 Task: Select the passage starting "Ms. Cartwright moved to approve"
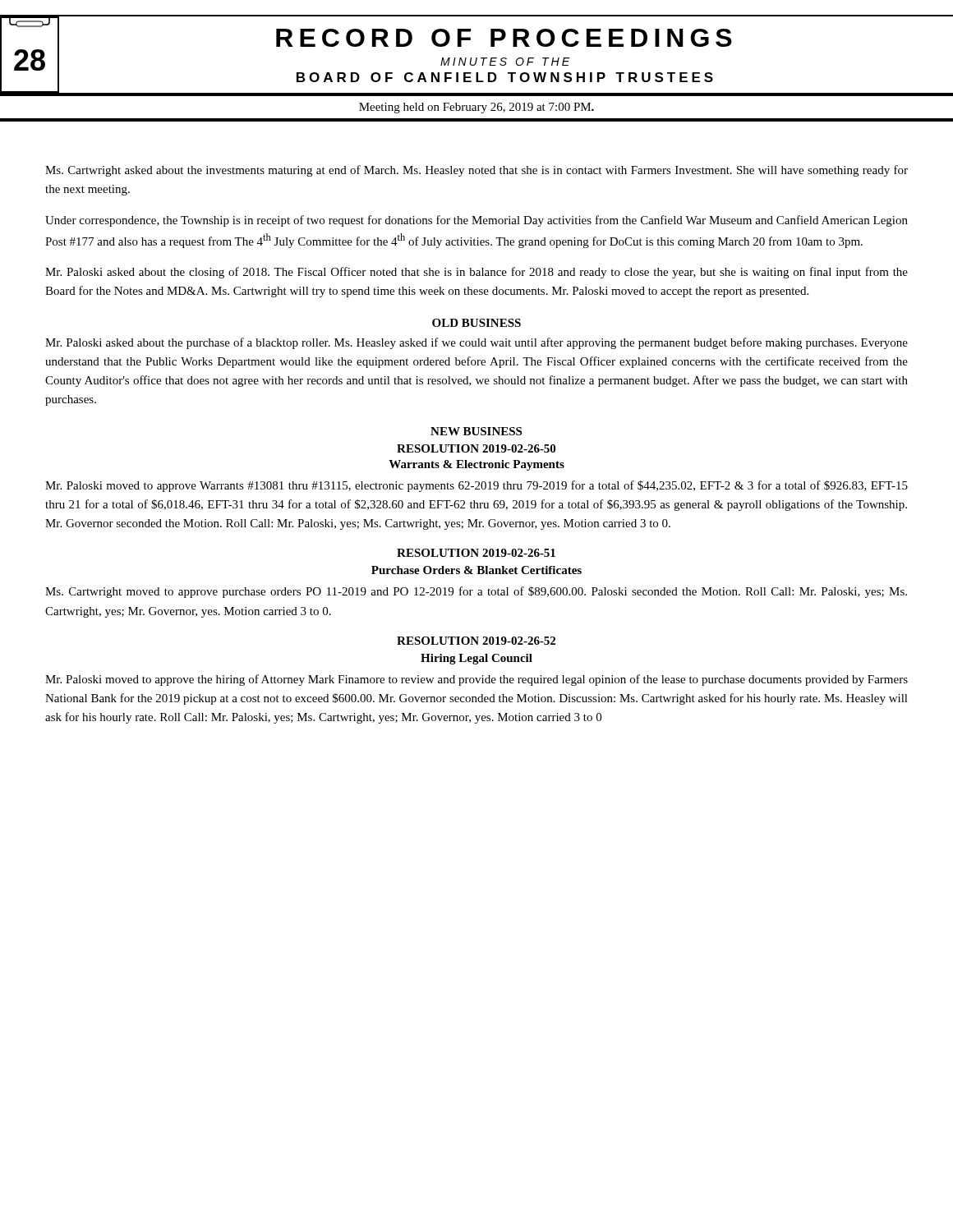tap(476, 601)
